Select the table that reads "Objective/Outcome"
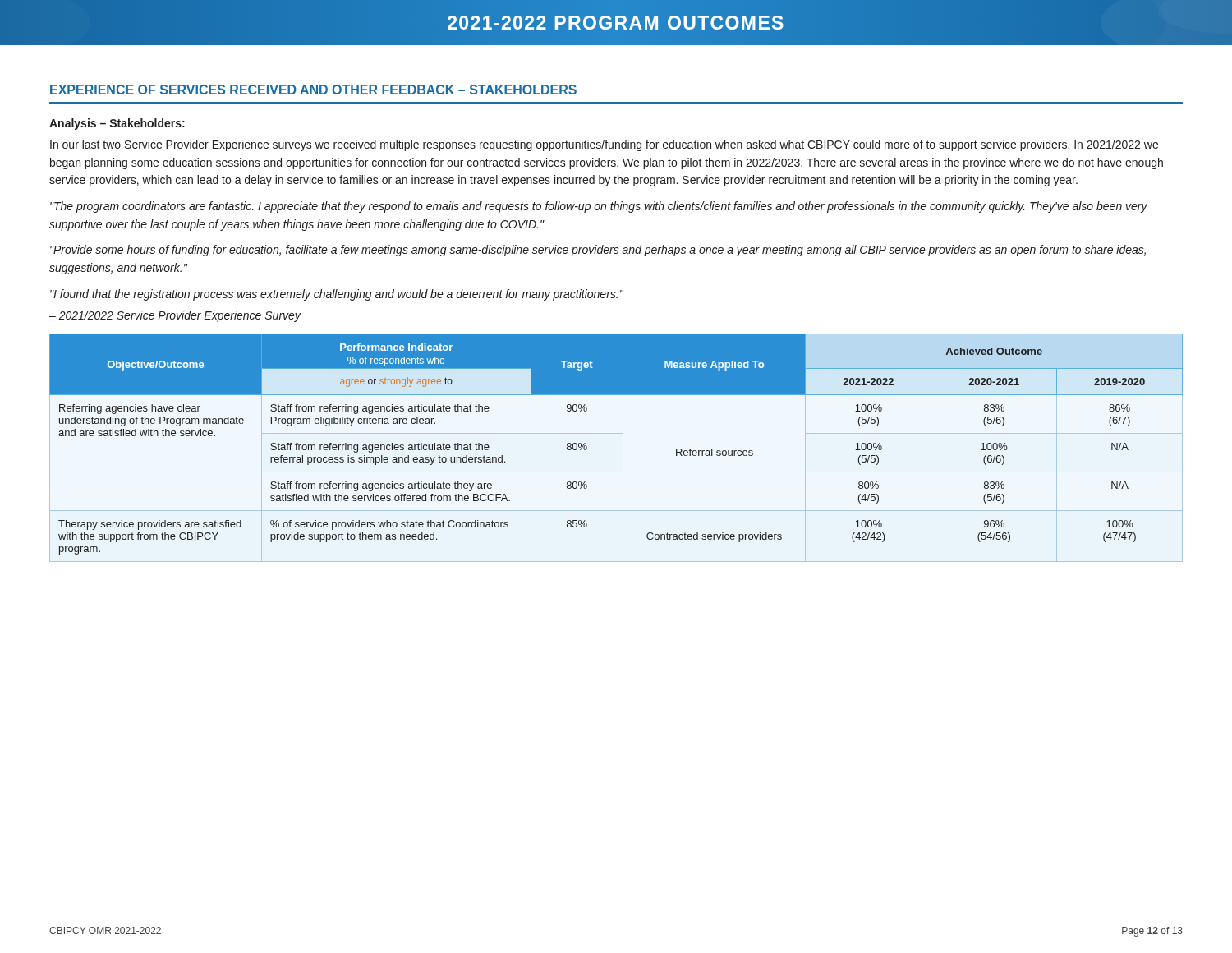1232x953 pixels. tap(616, 447)
